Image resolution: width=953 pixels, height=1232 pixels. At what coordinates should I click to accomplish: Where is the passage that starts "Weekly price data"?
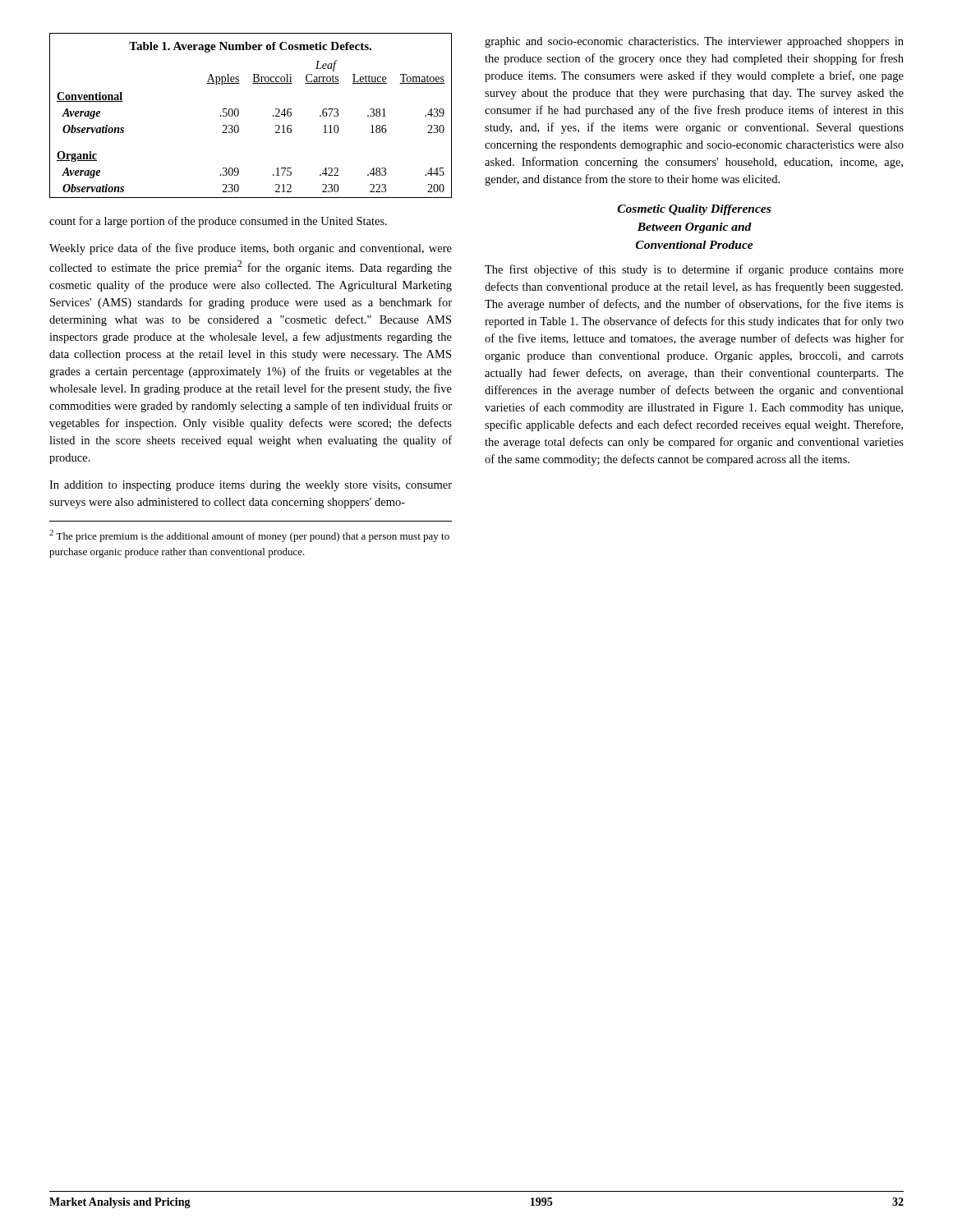click(x=251, y=353)
